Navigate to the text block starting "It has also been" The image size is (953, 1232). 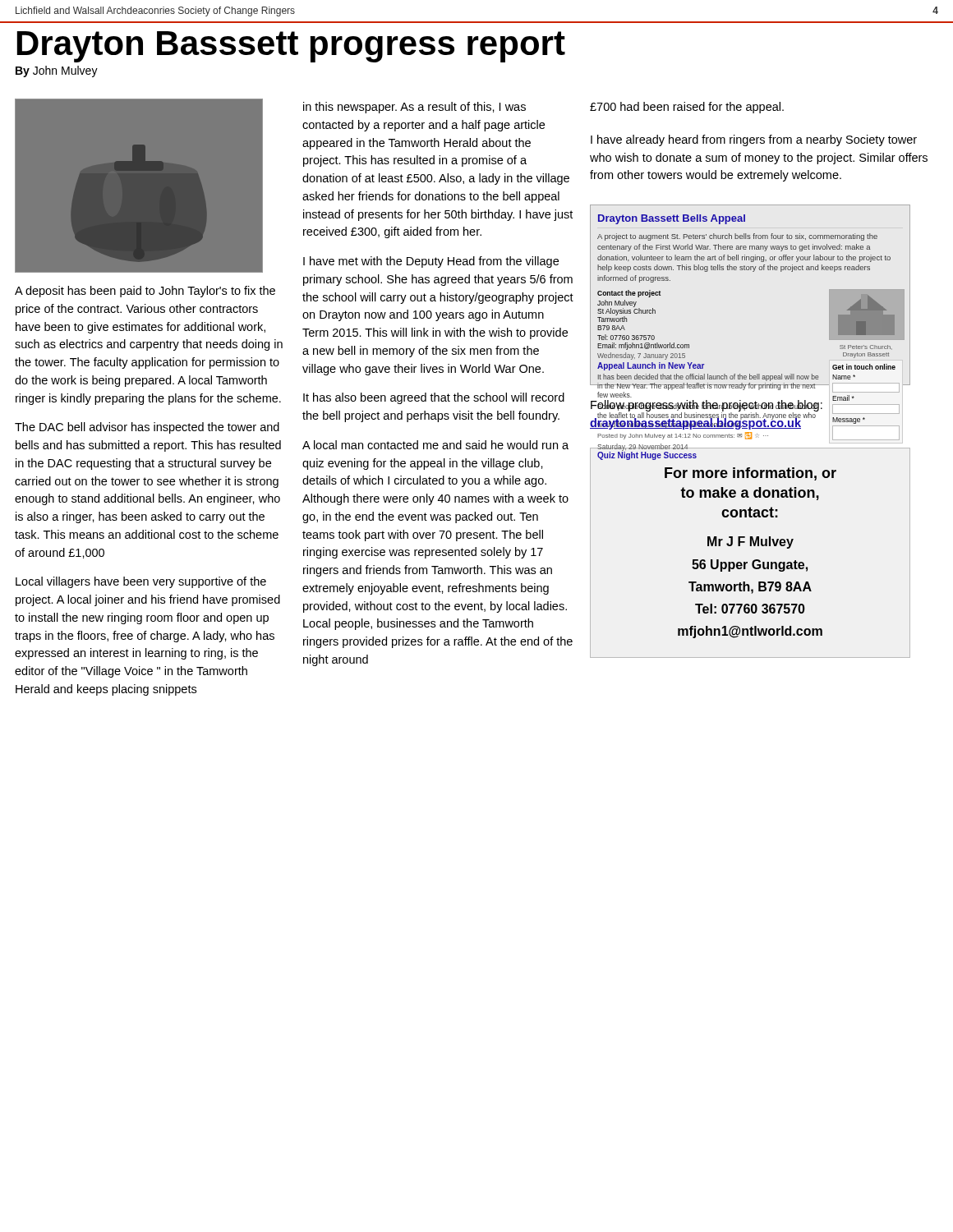click(x=438, y=407)
